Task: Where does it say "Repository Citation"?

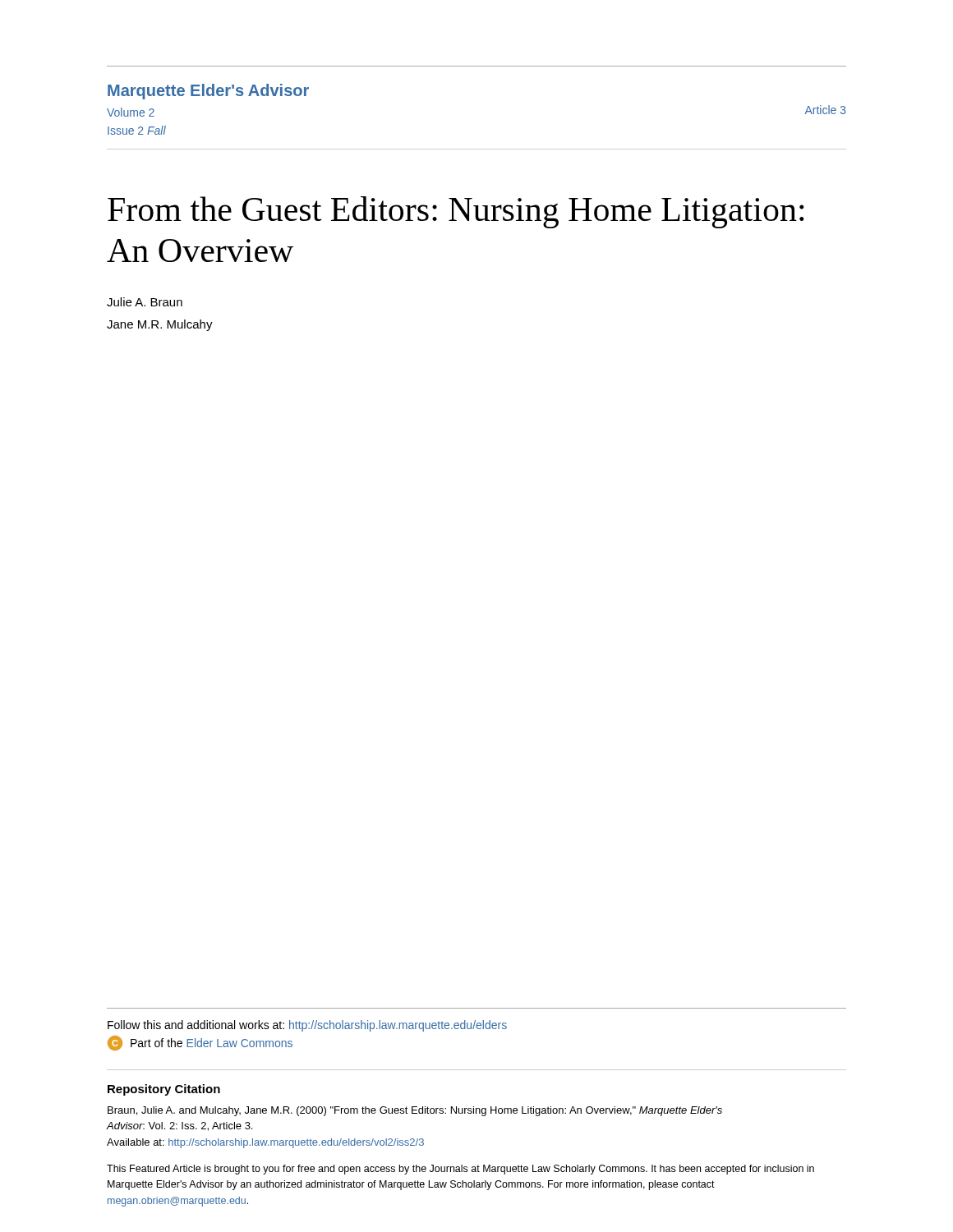Action: point(164,1088)
